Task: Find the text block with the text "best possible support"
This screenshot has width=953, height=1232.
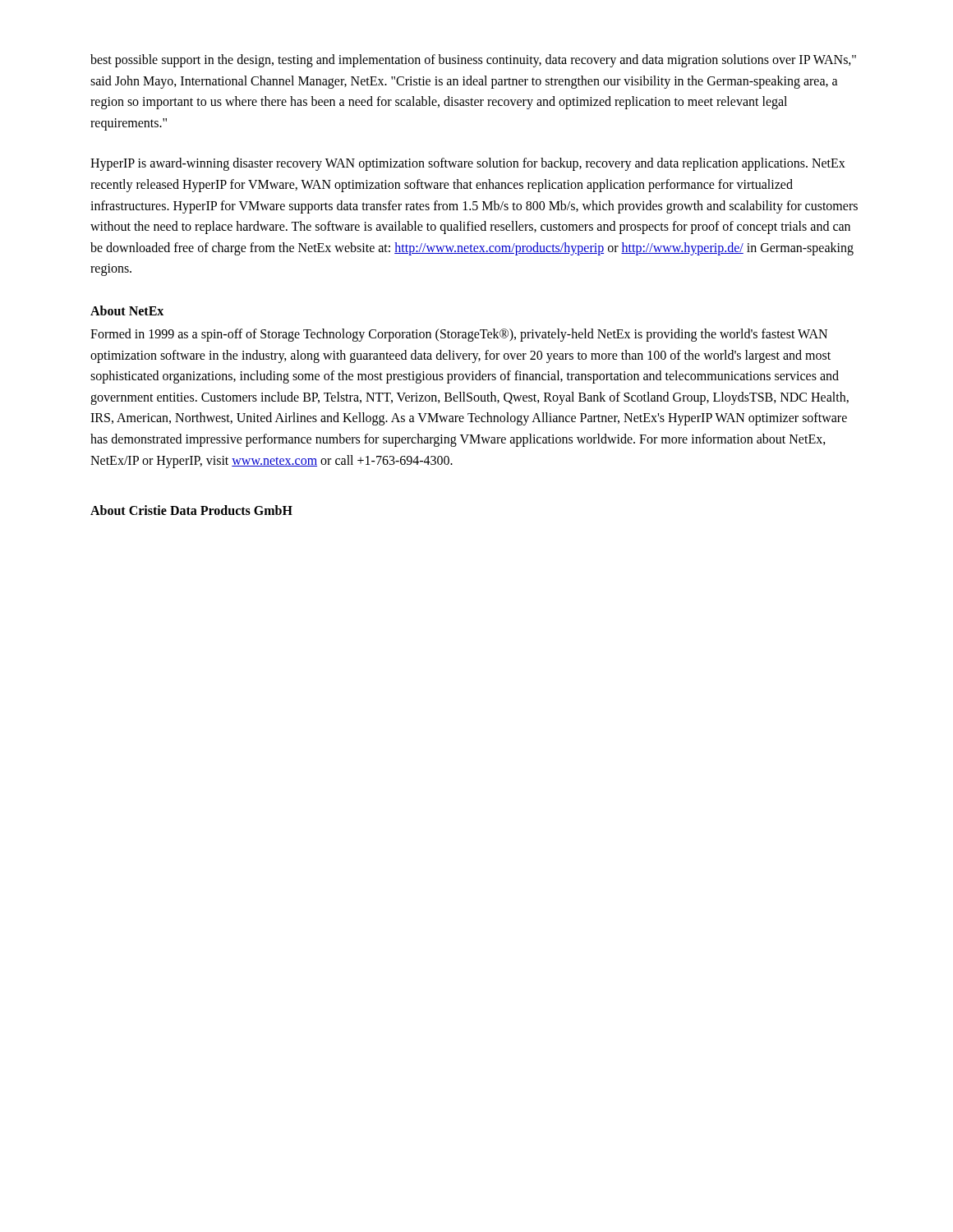Action: (474, 91)
